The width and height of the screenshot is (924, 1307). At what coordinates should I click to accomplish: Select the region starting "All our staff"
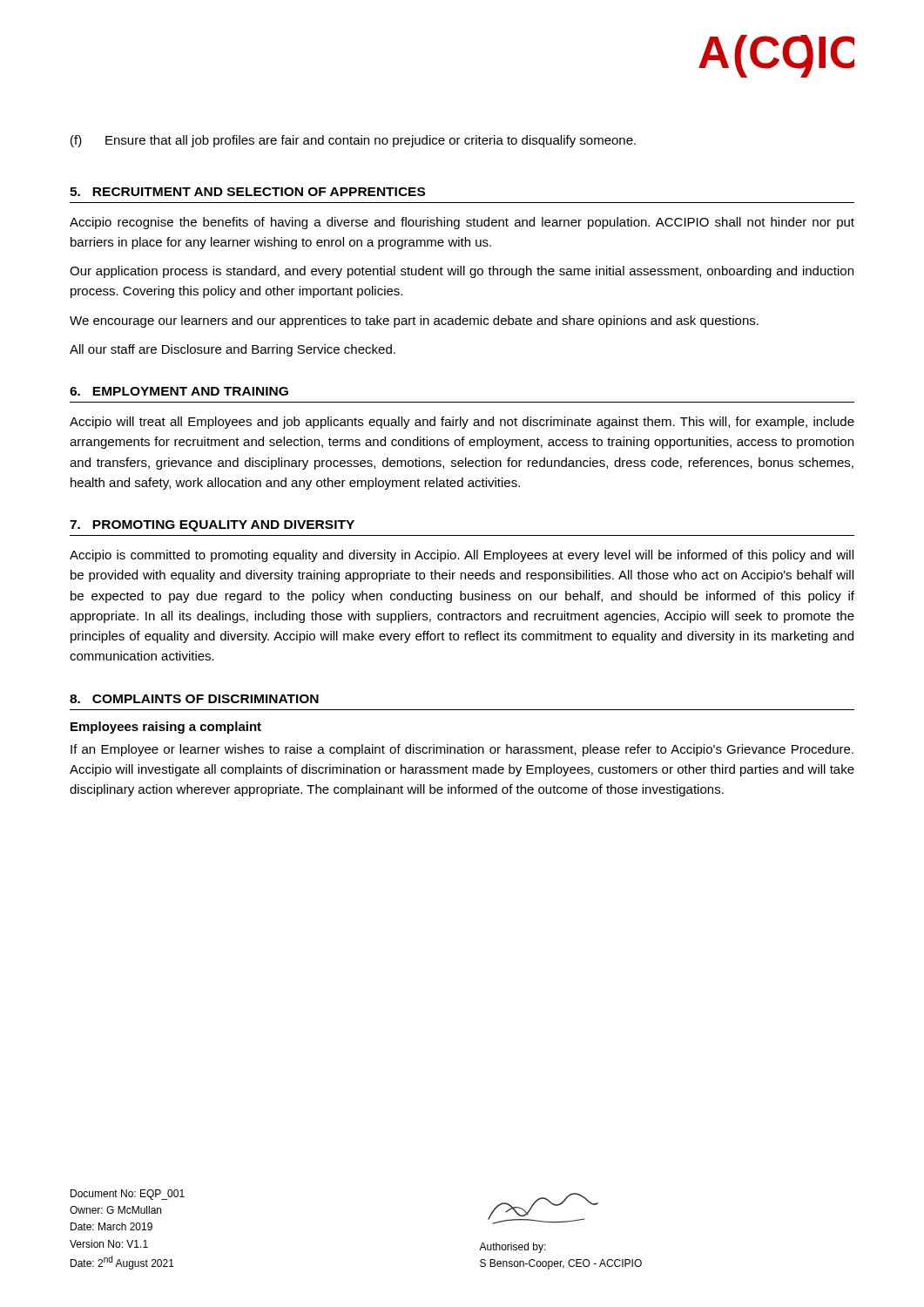233,349
